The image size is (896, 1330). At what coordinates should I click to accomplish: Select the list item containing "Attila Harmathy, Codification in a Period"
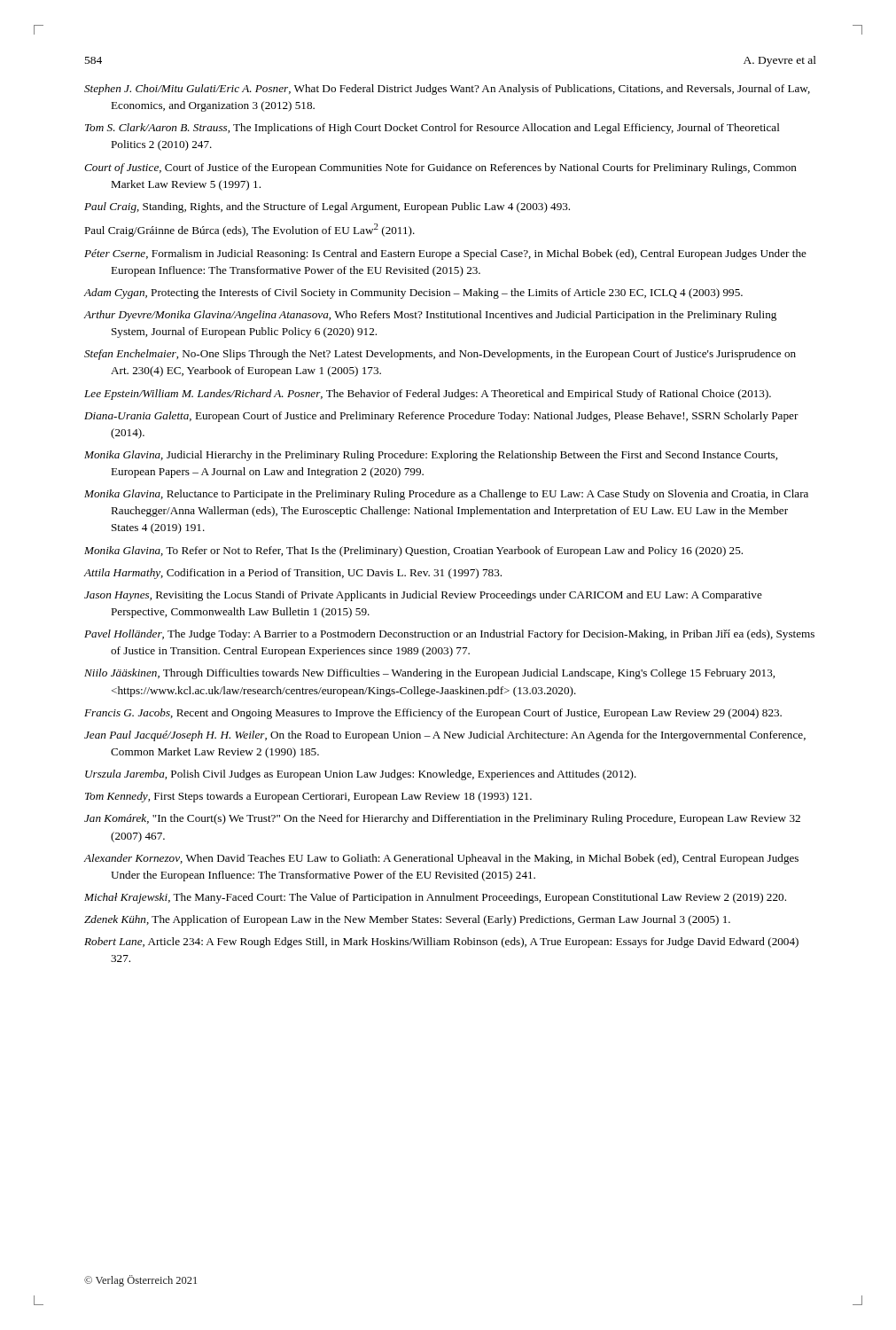point(293,572)
